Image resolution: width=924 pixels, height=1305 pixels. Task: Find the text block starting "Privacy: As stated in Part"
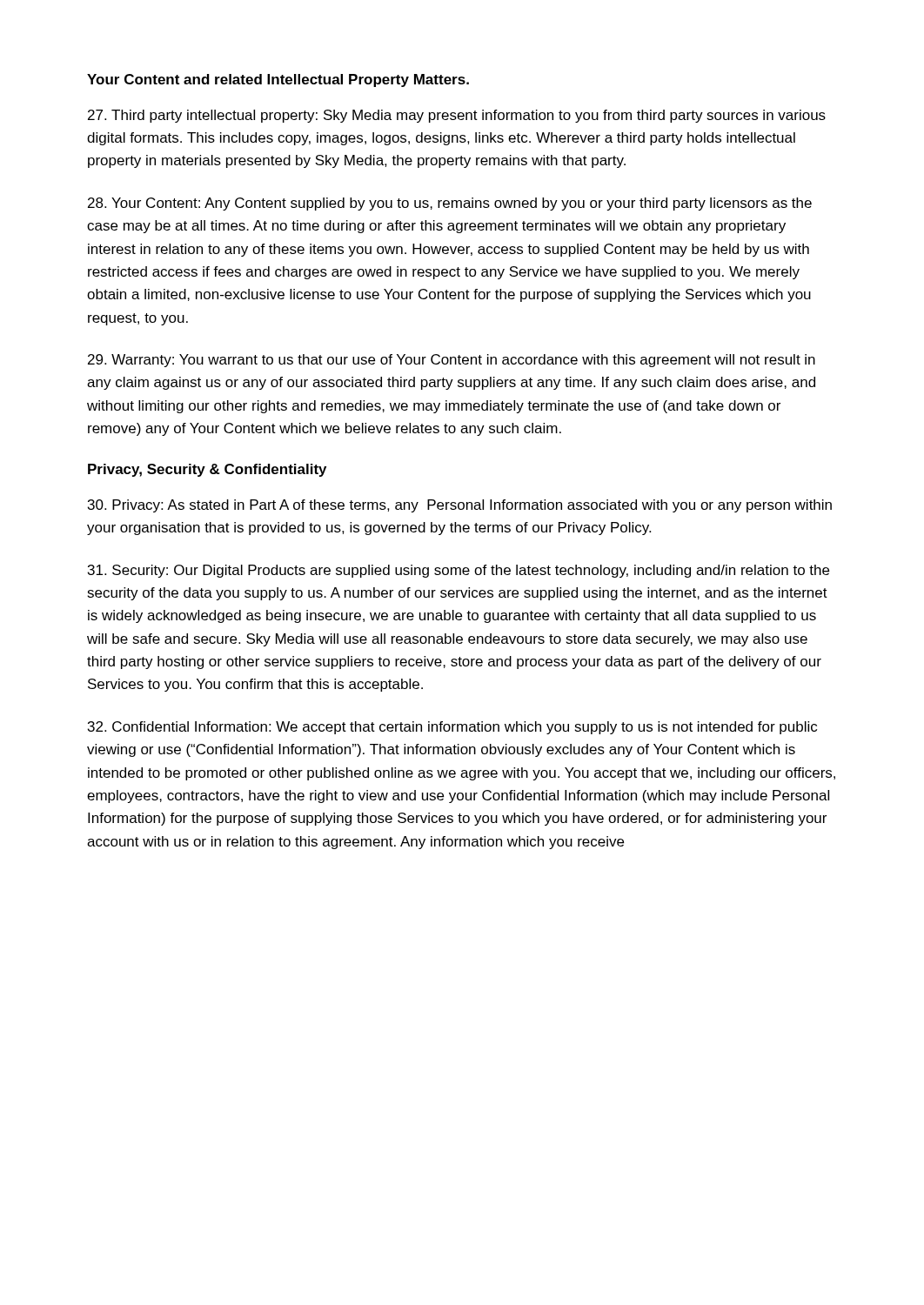[x=460, y=517]
